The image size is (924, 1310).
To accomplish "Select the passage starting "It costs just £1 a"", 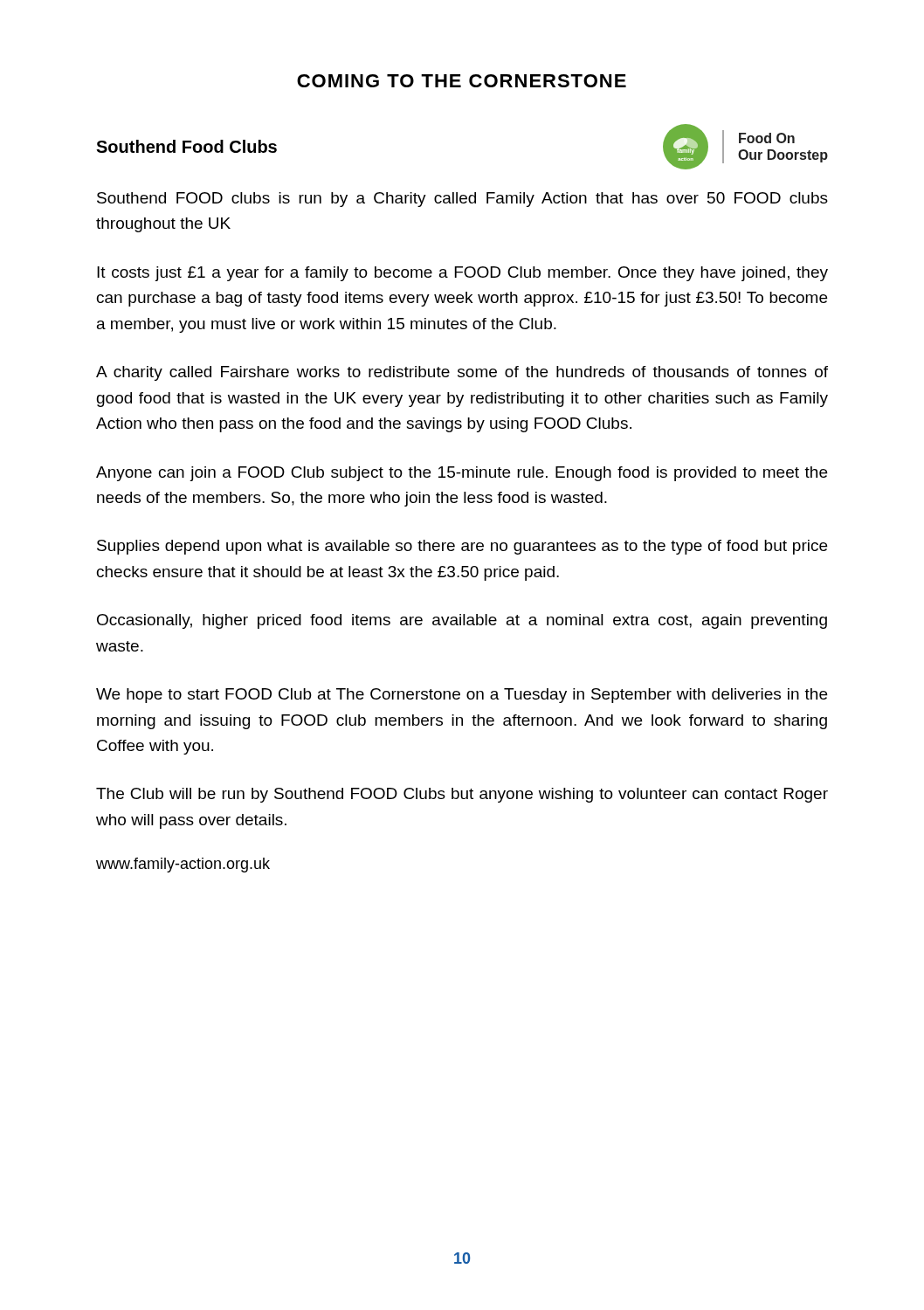I will 462,298.
